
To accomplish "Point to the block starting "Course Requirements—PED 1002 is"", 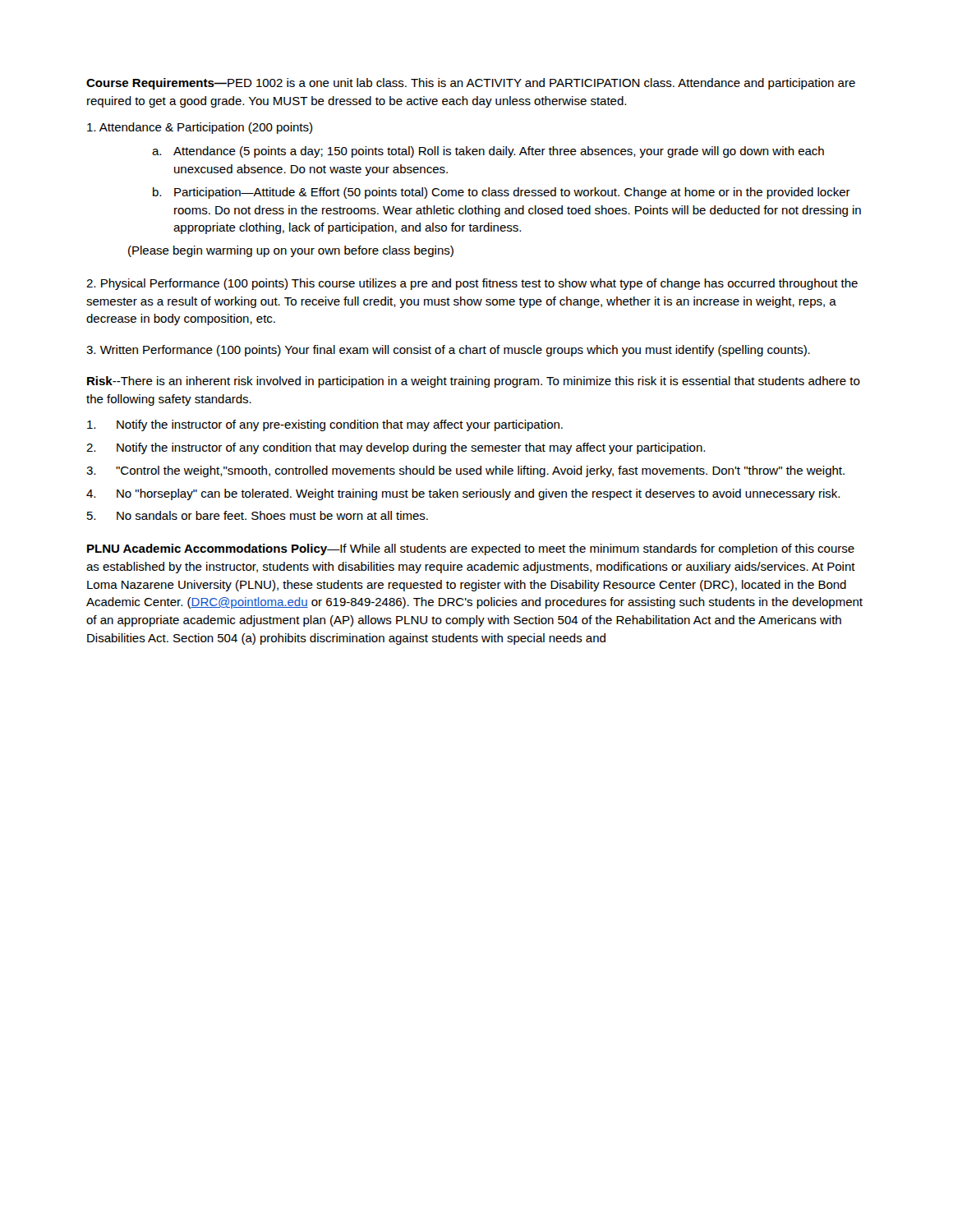I will point(476,92).
